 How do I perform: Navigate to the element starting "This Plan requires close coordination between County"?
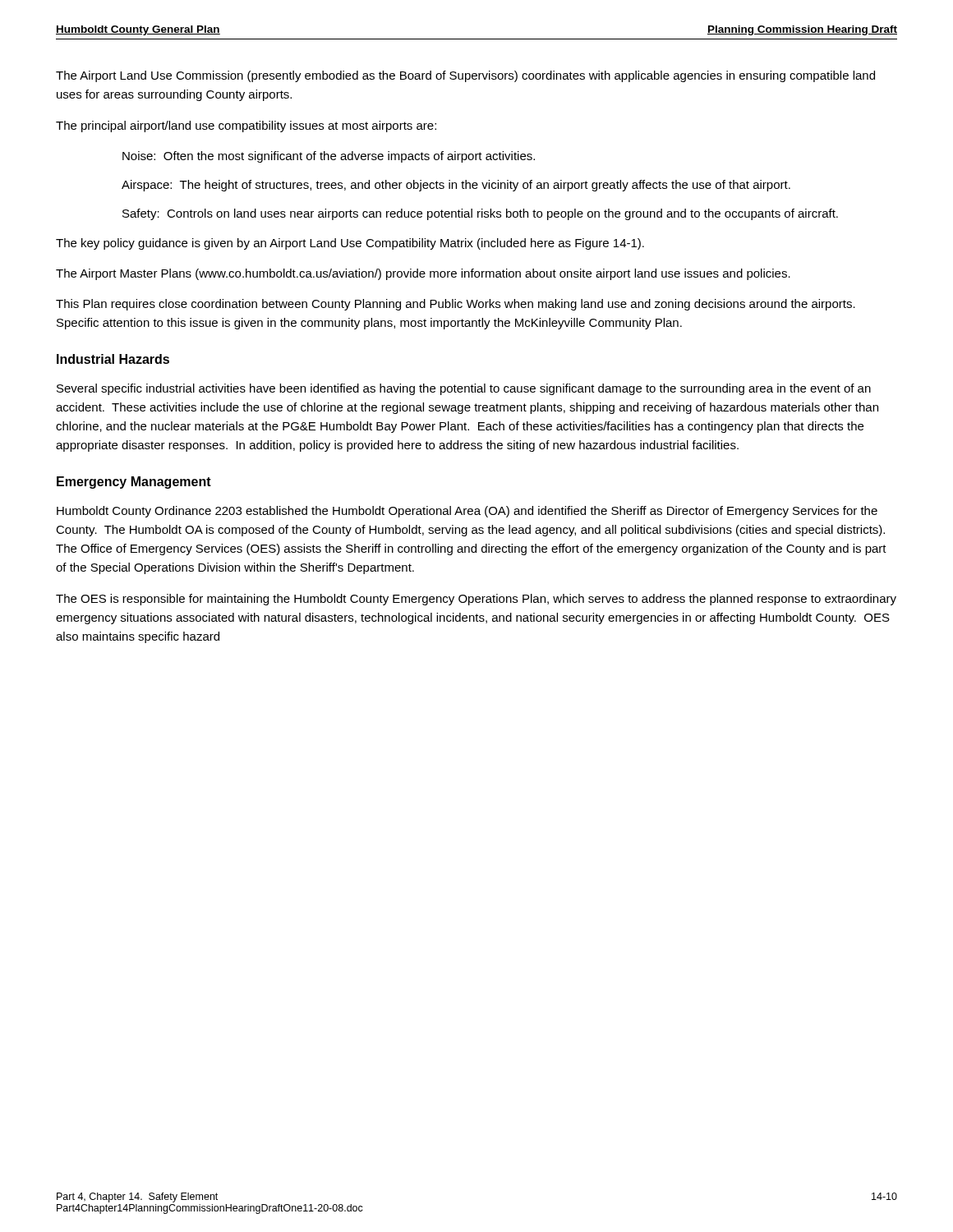click(458, 313)
